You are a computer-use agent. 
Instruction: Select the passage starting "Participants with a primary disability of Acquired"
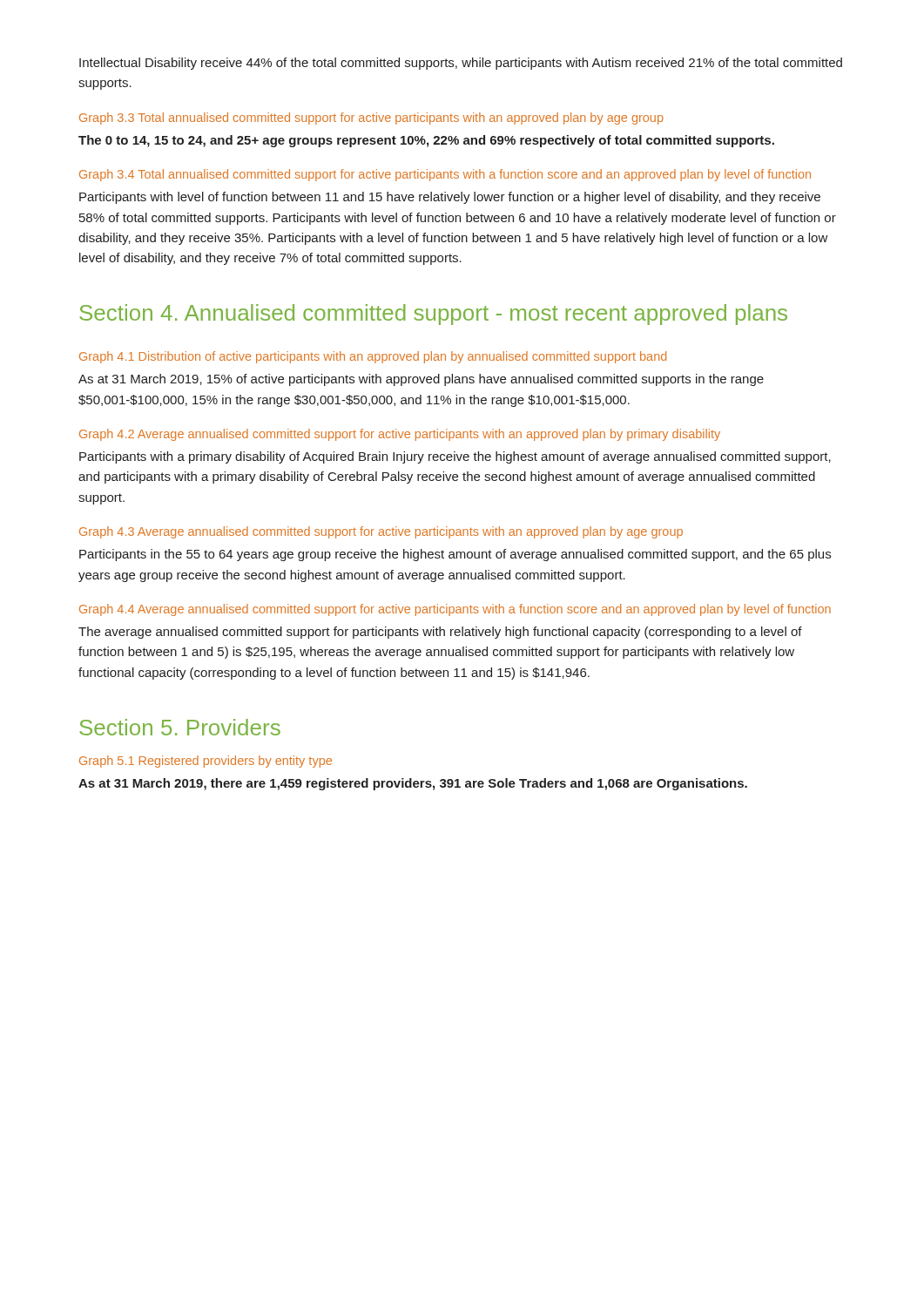462,477
